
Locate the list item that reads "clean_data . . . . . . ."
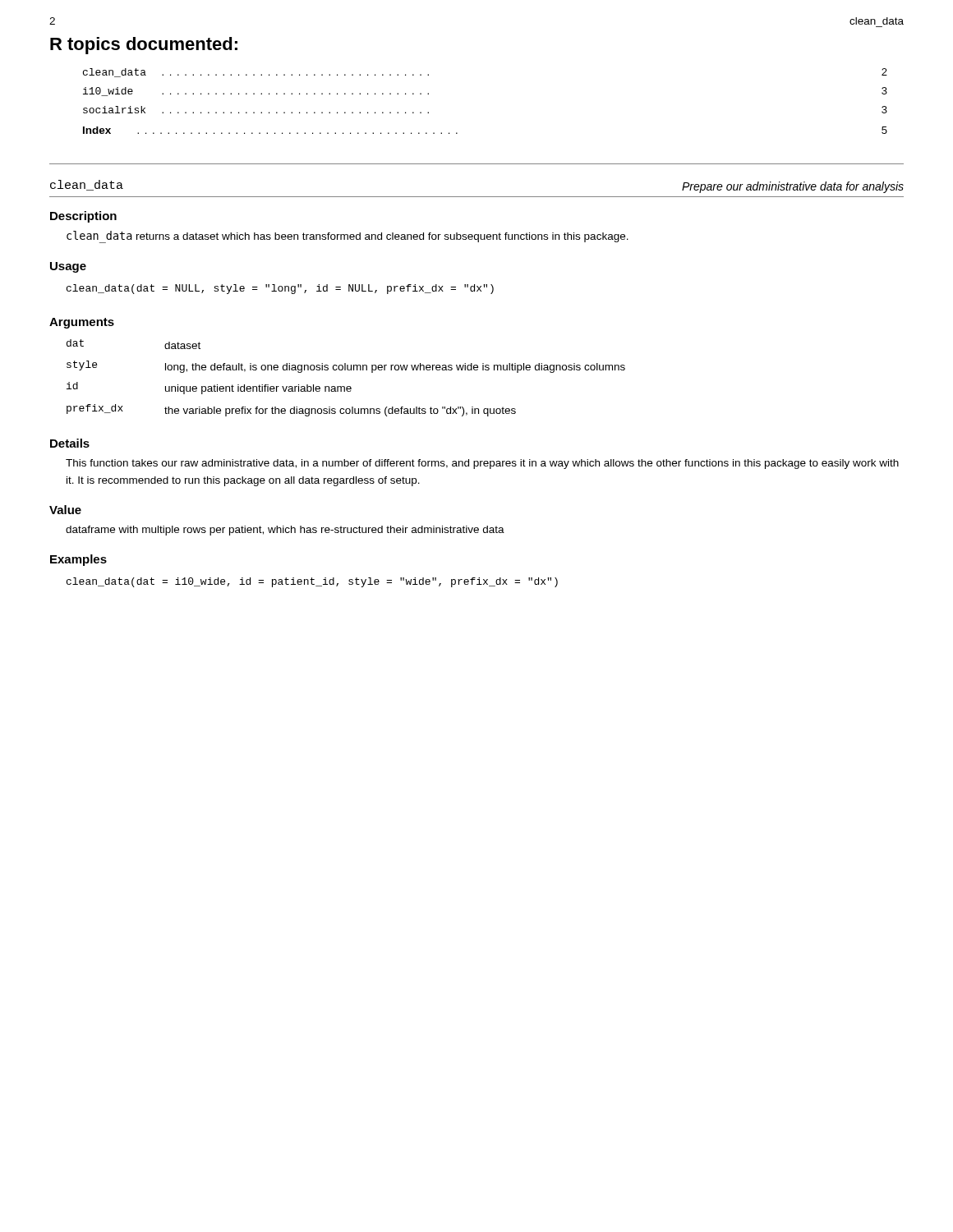point(110,73)
